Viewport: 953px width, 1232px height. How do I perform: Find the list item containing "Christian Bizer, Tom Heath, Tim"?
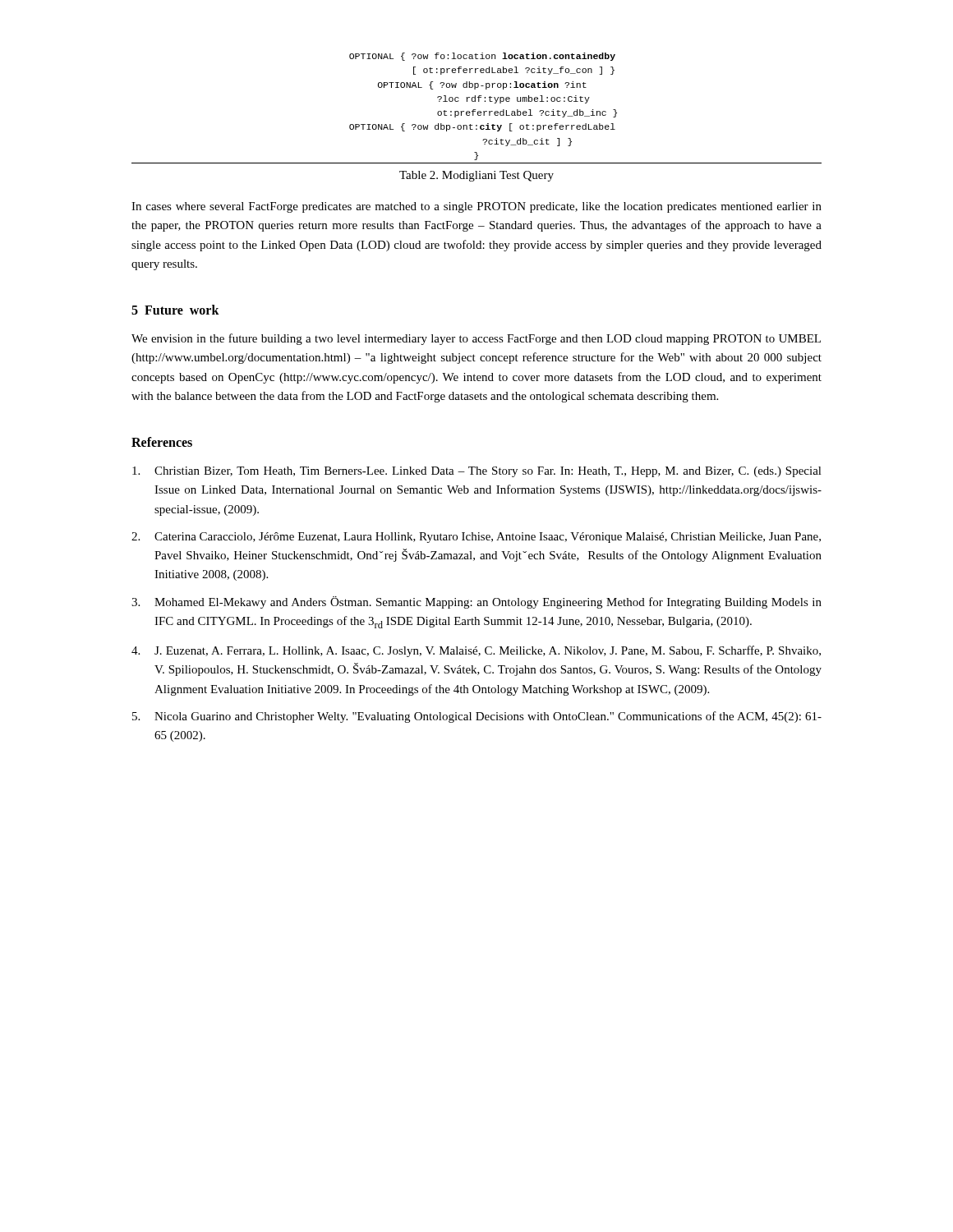click(476, 490)
